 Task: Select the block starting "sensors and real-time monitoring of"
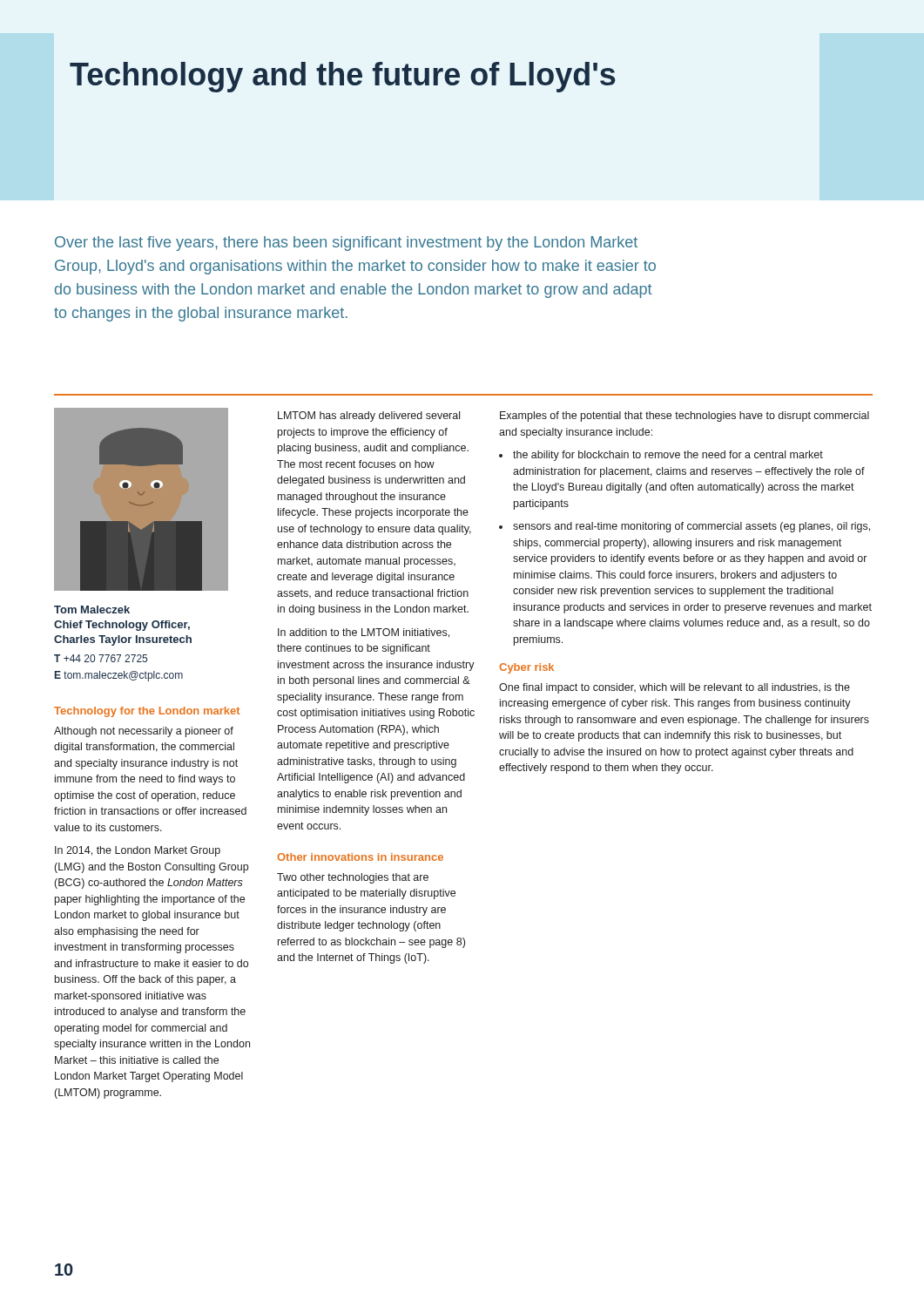pyautogui.click(x=692, y=583)
